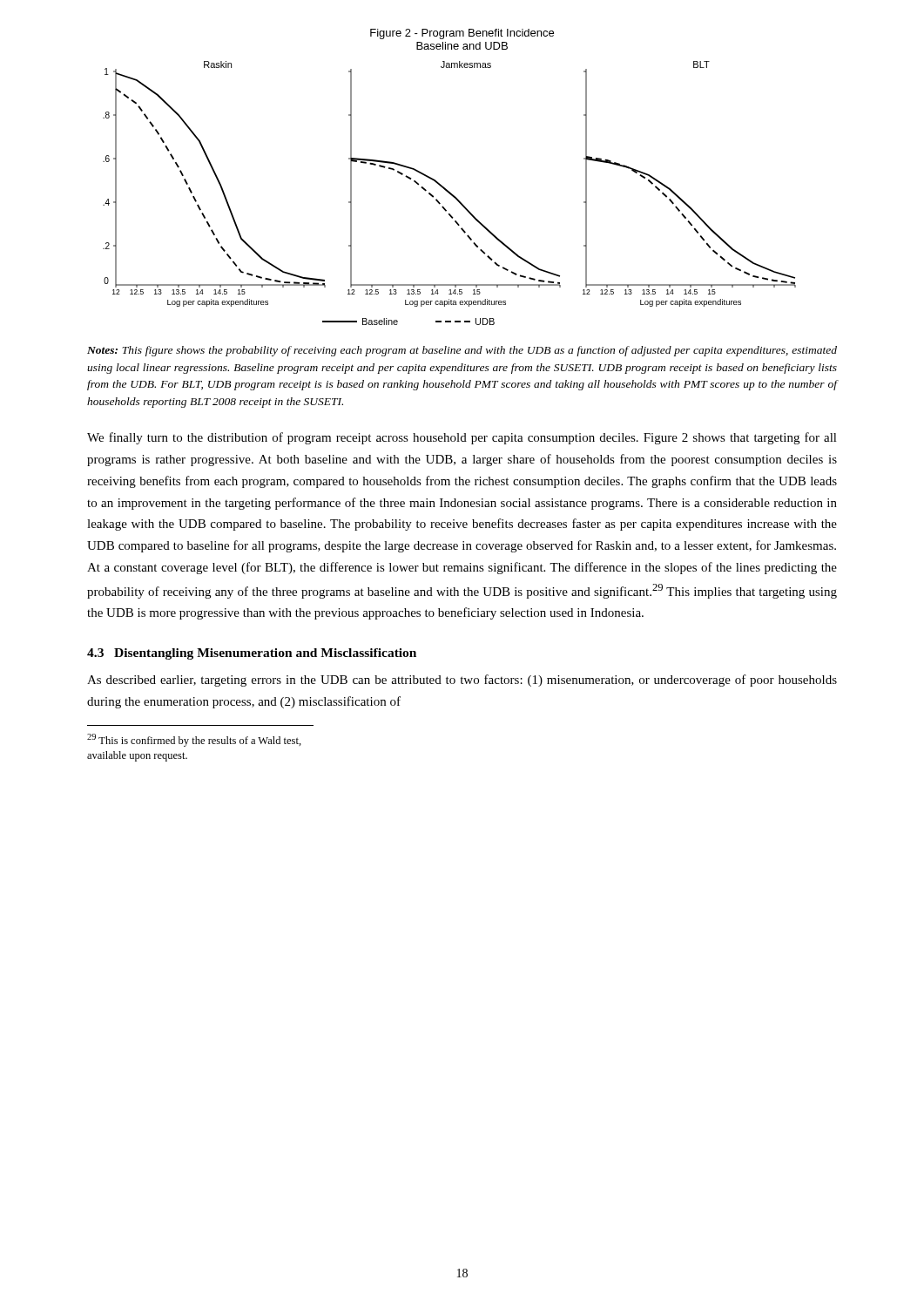This screenshot has height=1307, width=924.
Task: Locate the caption that opens with "Notes: This figure shows the probability of receiving"
Action: coord(462,375)
